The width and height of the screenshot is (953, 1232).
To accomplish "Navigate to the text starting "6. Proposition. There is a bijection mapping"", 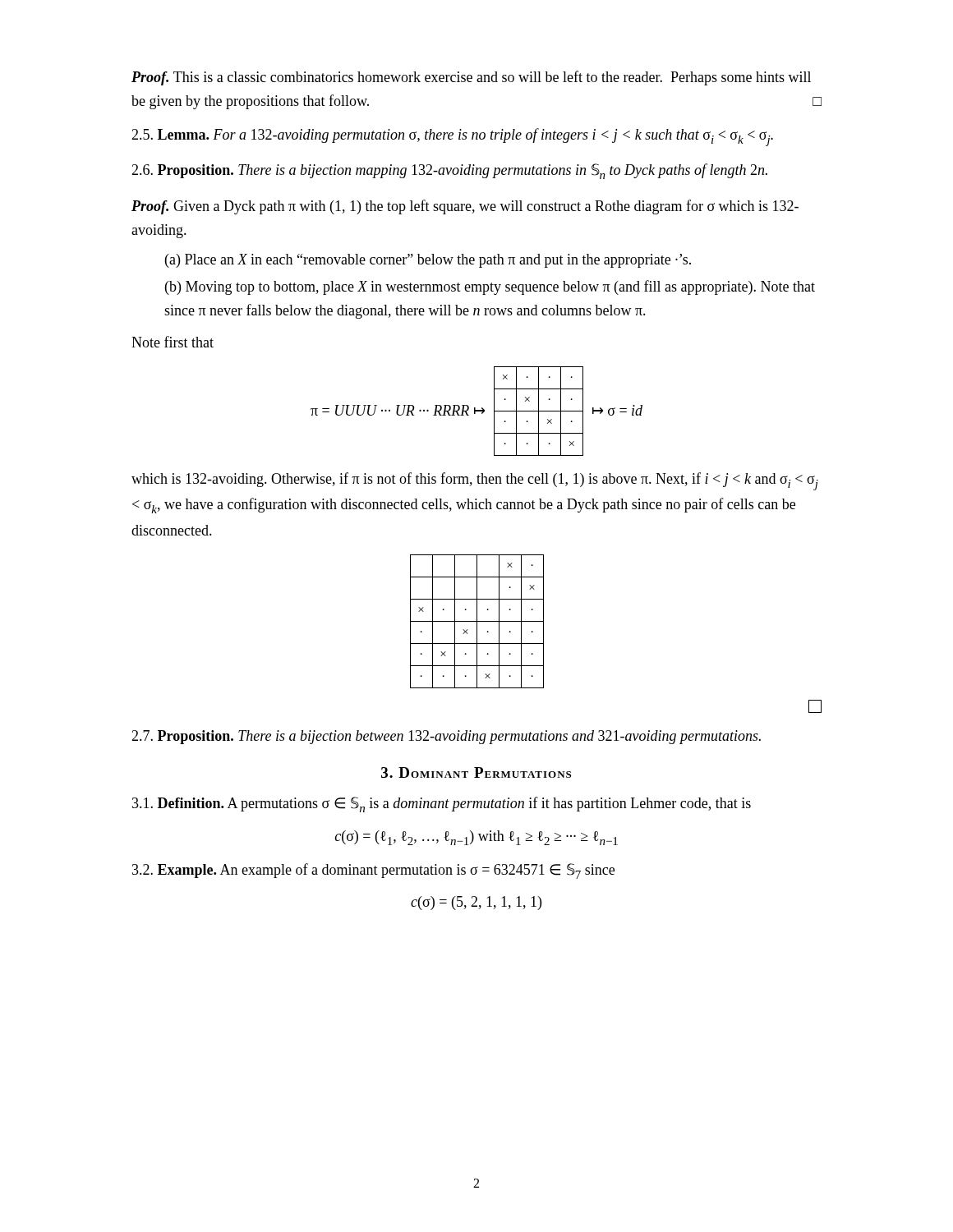I will pos(450,172).
